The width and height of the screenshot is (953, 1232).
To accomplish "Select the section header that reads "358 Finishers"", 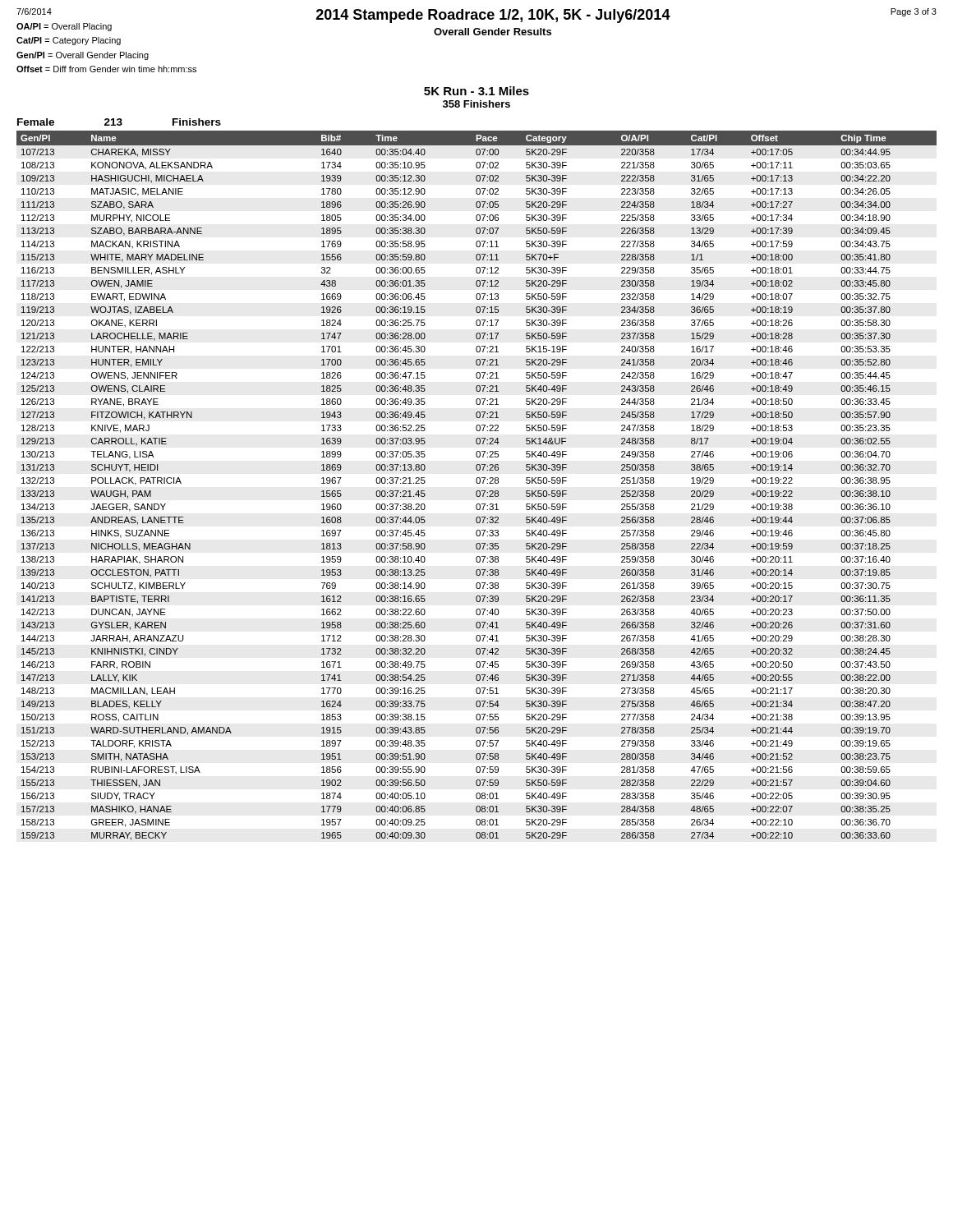I will point(476,104).
